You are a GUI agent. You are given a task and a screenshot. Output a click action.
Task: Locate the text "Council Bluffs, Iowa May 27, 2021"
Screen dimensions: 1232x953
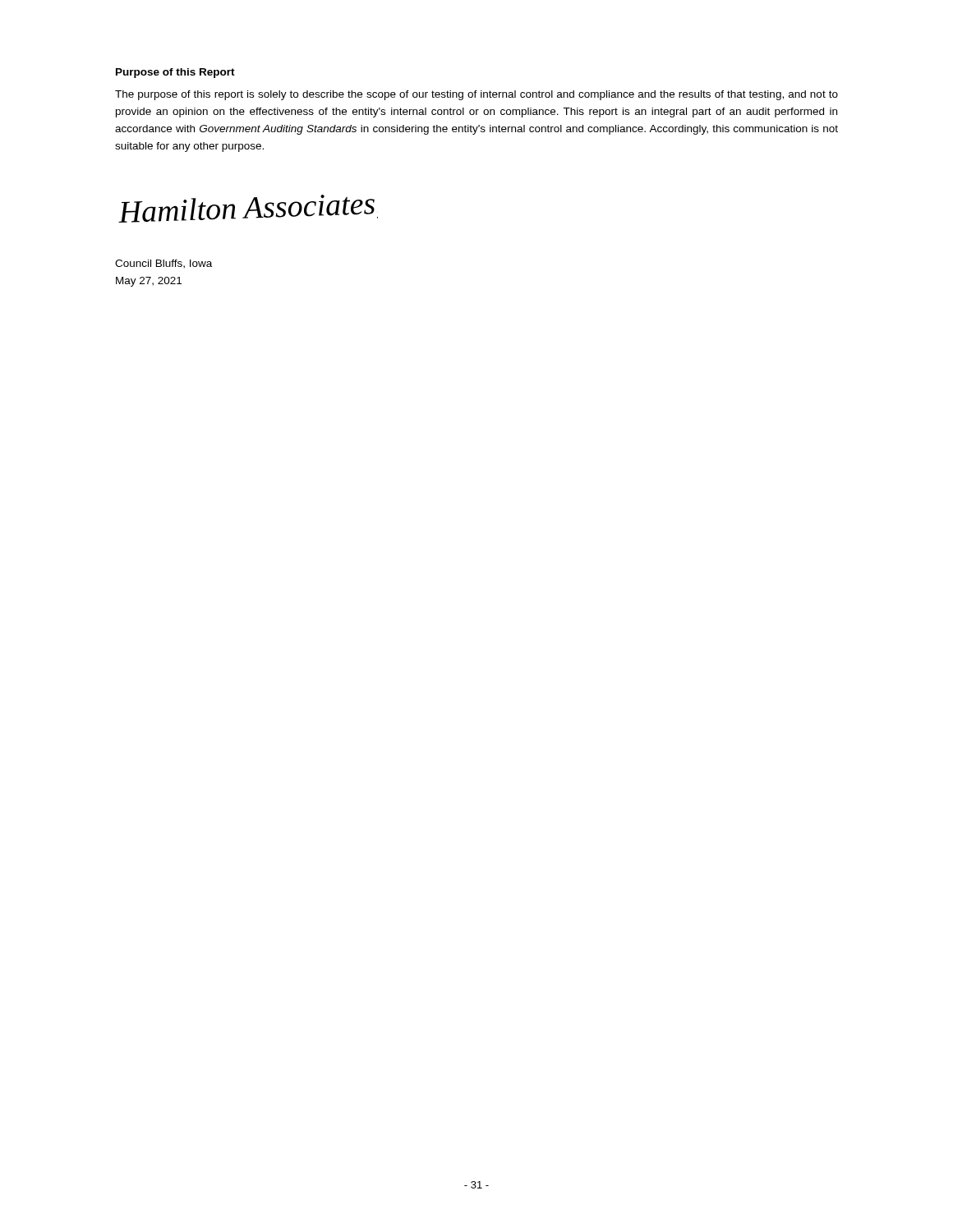pyautogui.click(x=164, y=272)
